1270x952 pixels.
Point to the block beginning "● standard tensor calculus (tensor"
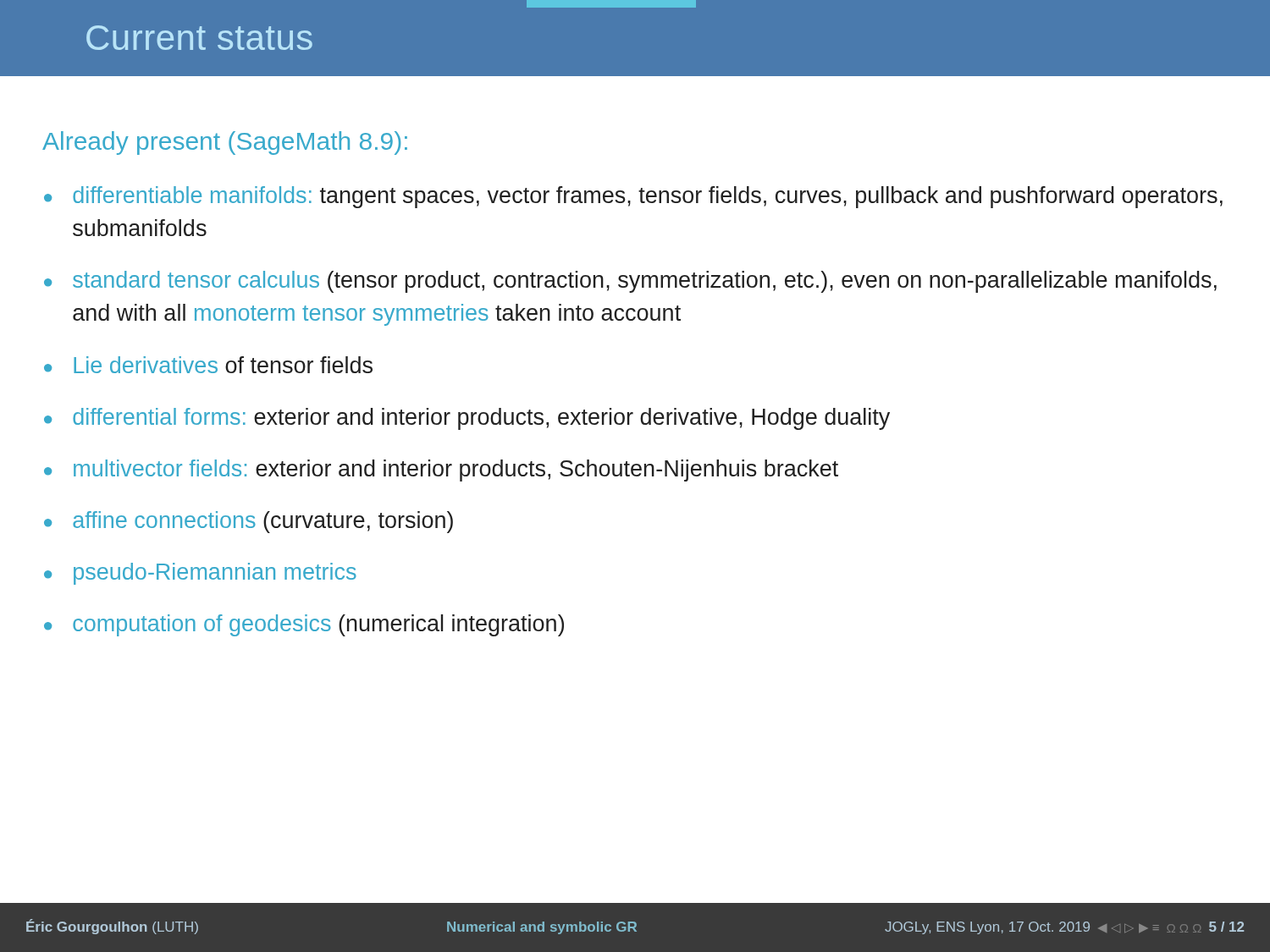635,297
